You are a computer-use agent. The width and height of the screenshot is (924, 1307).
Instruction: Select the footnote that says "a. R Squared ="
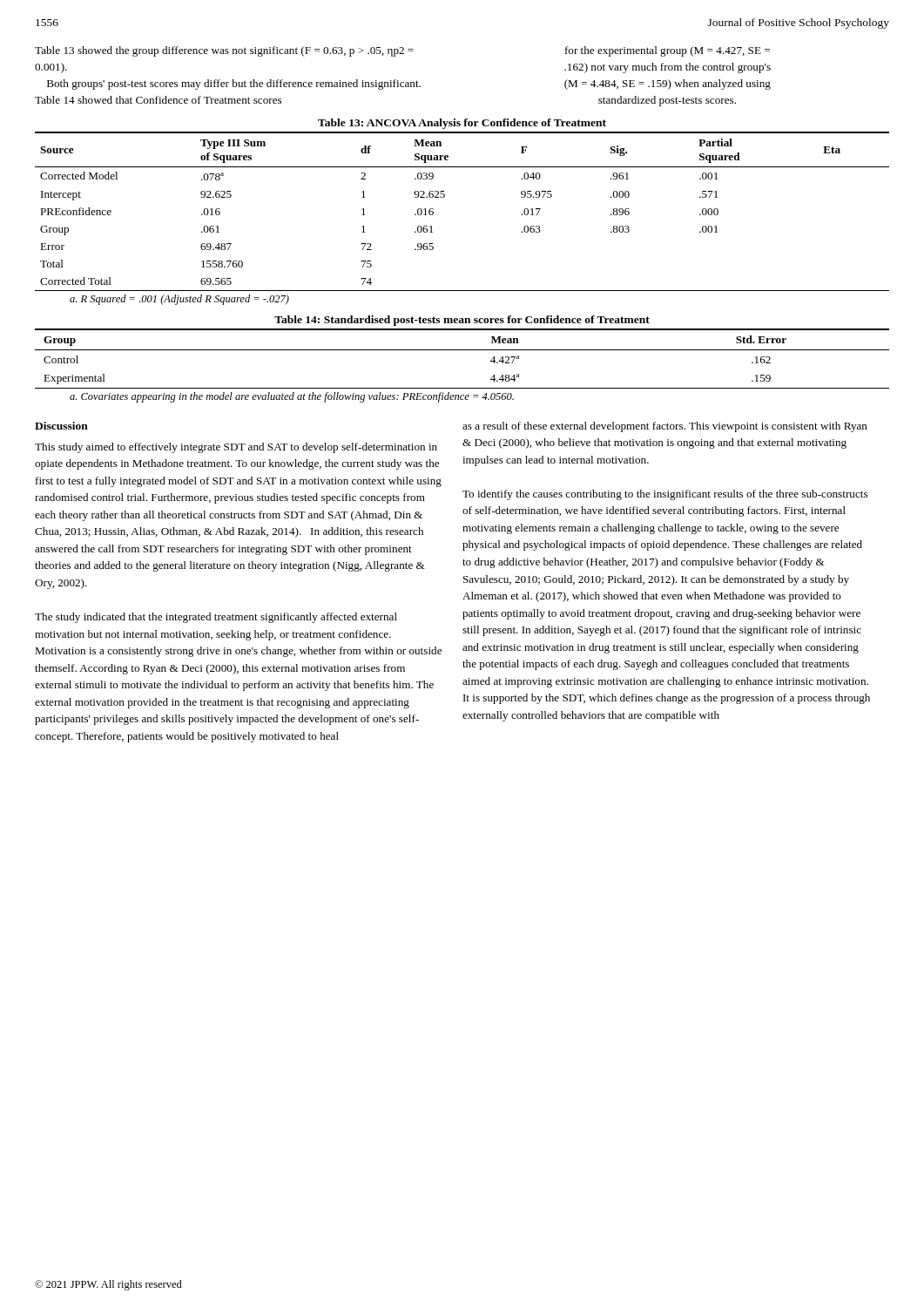pyautogui.click(x=179, y=299)
